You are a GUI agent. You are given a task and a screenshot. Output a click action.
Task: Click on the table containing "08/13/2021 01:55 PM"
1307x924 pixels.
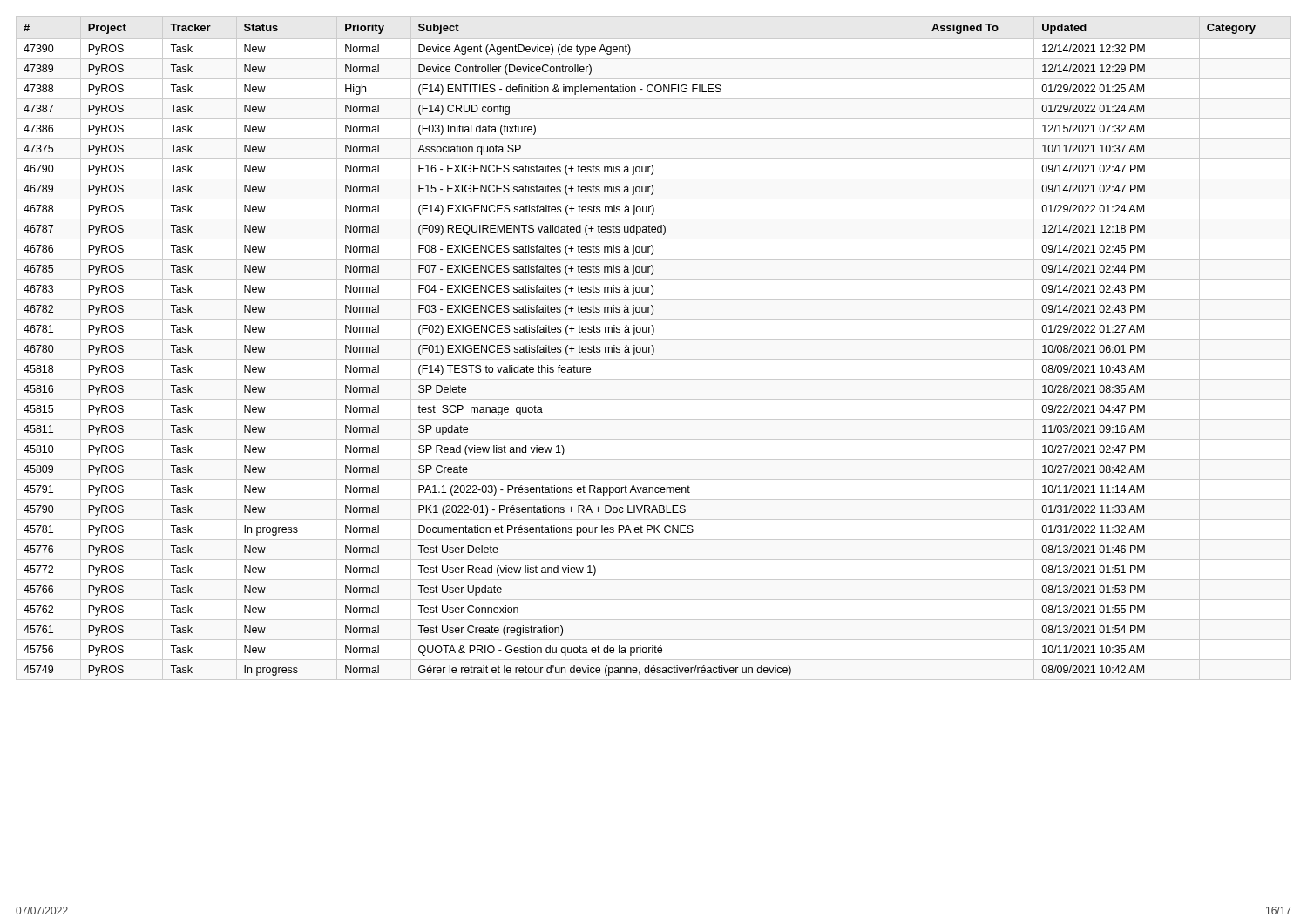[x=654, y=348]
